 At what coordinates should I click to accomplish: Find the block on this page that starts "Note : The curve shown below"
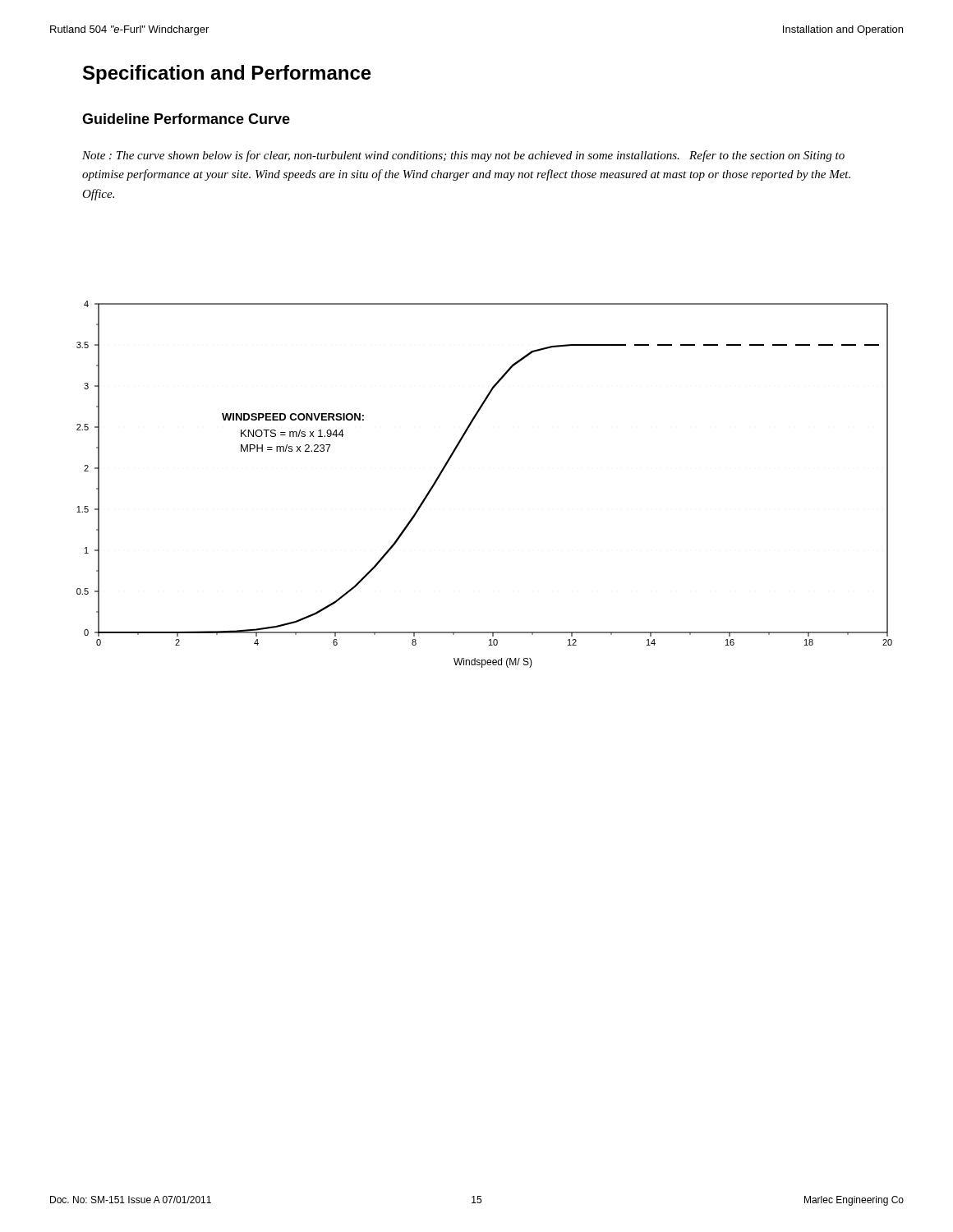tap(467, 174)
